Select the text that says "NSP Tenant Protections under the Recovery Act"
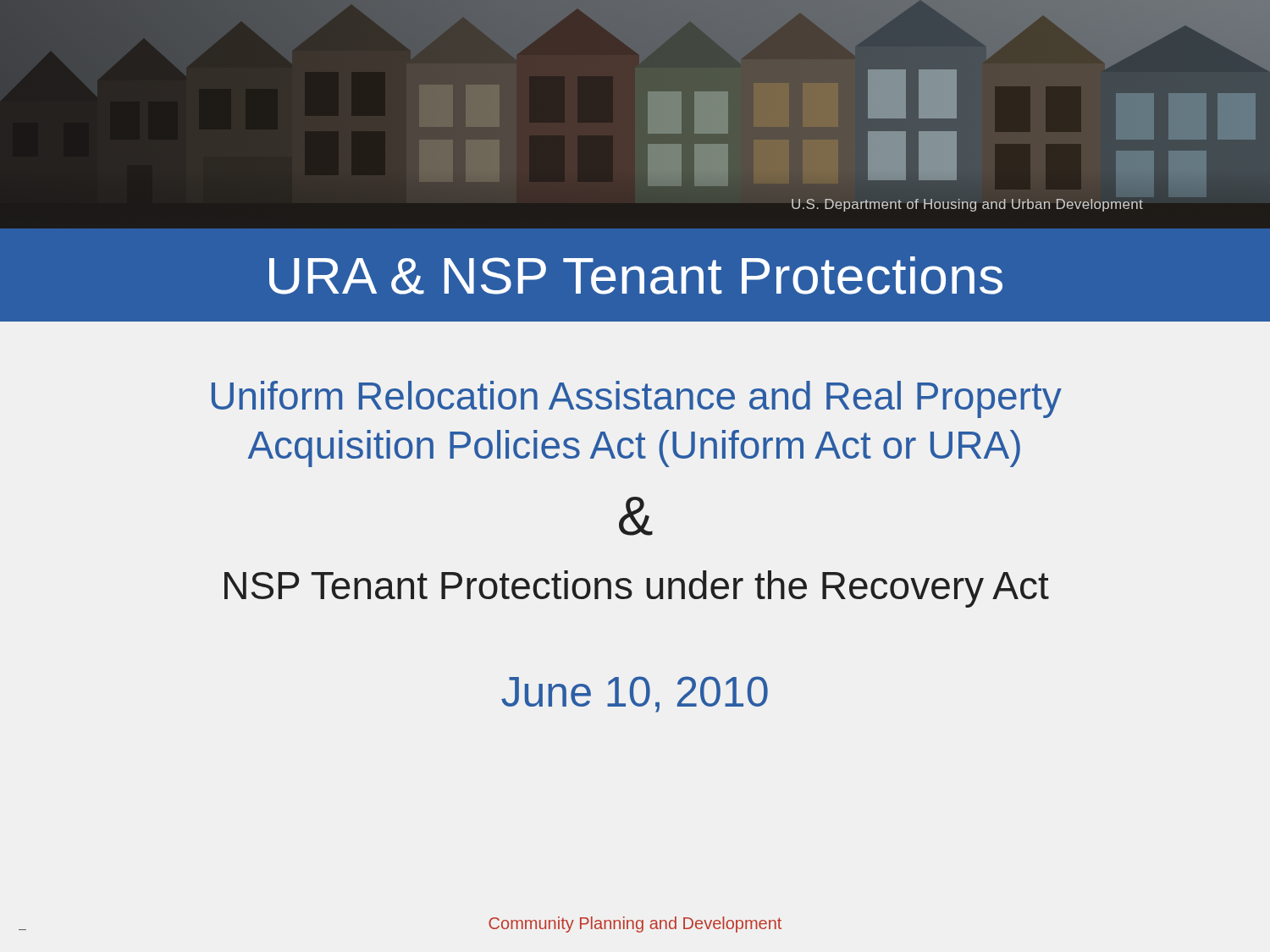 click(635, 586)
